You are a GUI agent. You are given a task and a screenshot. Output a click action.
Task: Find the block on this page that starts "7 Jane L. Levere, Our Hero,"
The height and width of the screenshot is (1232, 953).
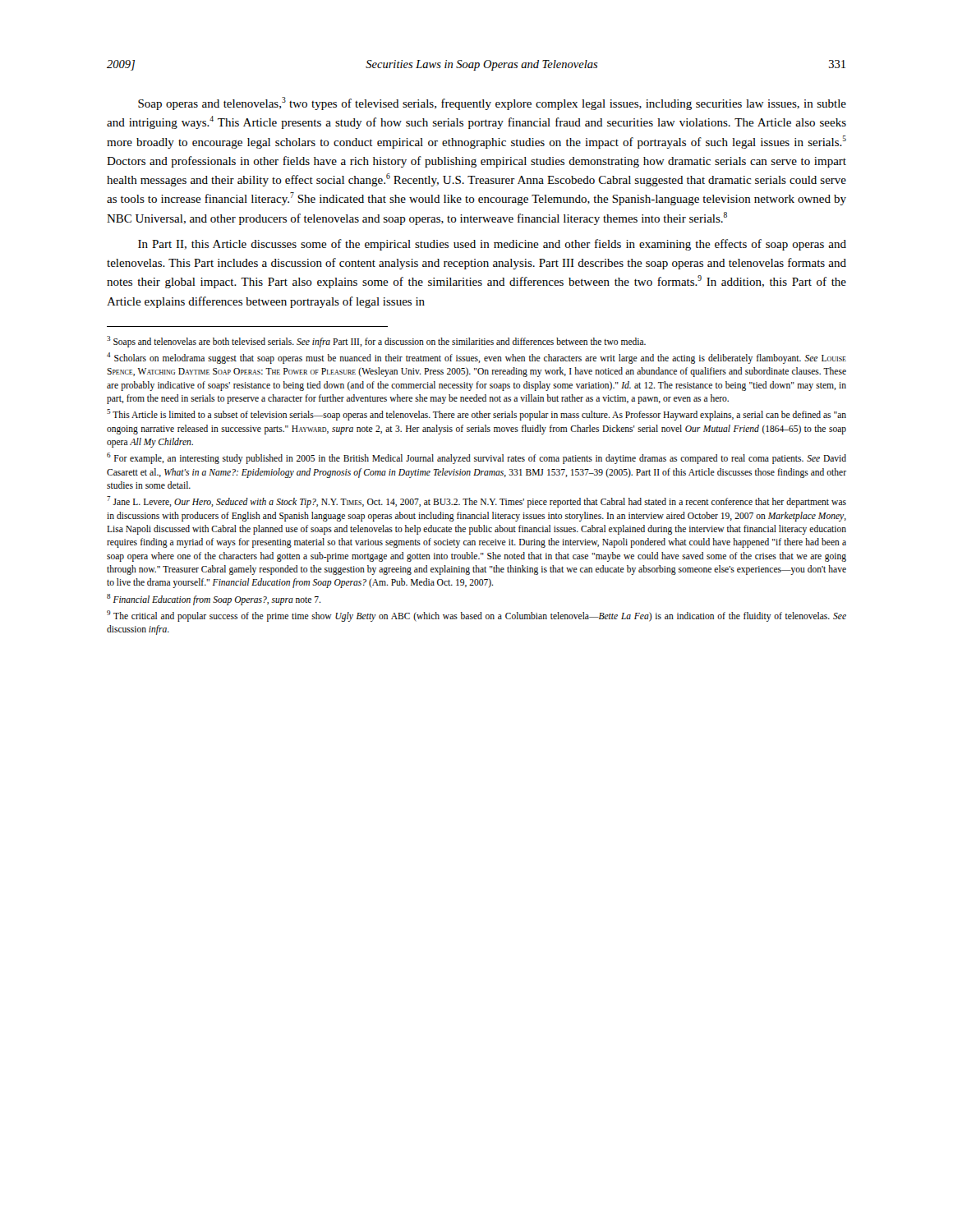pyautogui.click(x=476, y=542)
